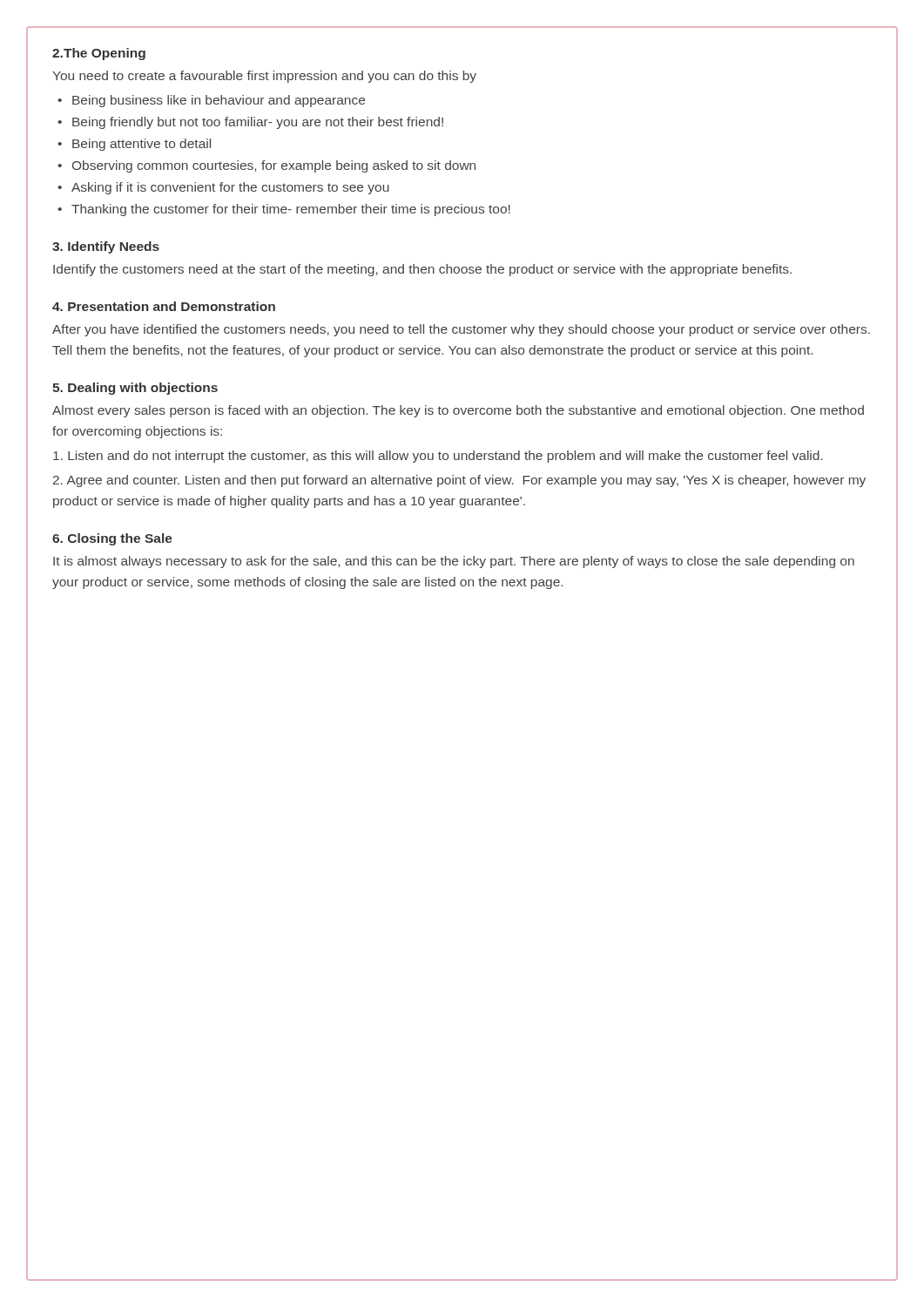Point to the text starting "It is almost"

454,571
